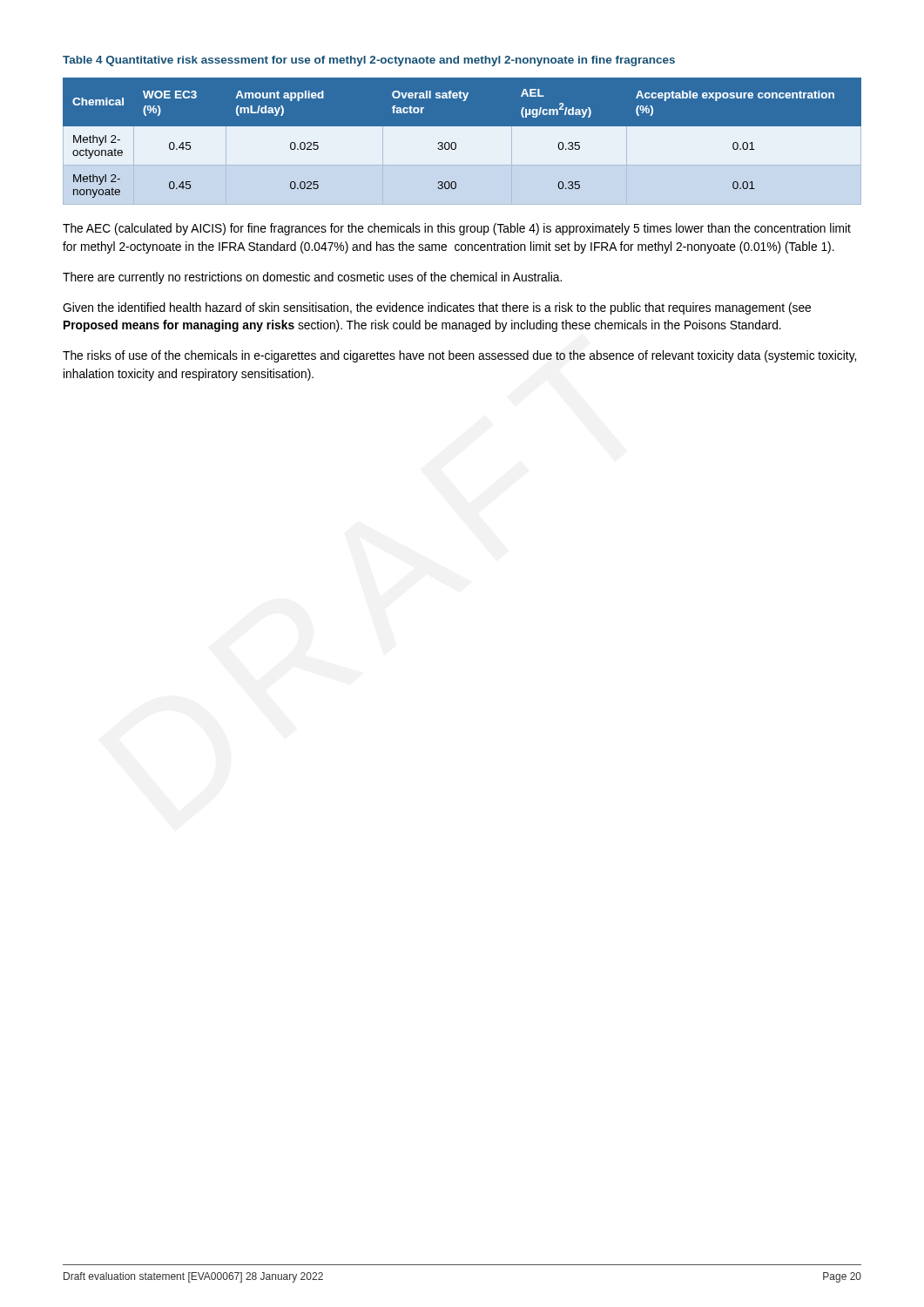The image size is (924, 1307).
Task: Find the passage starting "There are currently no restrictions on domestic"
Action: click(313, 277)
